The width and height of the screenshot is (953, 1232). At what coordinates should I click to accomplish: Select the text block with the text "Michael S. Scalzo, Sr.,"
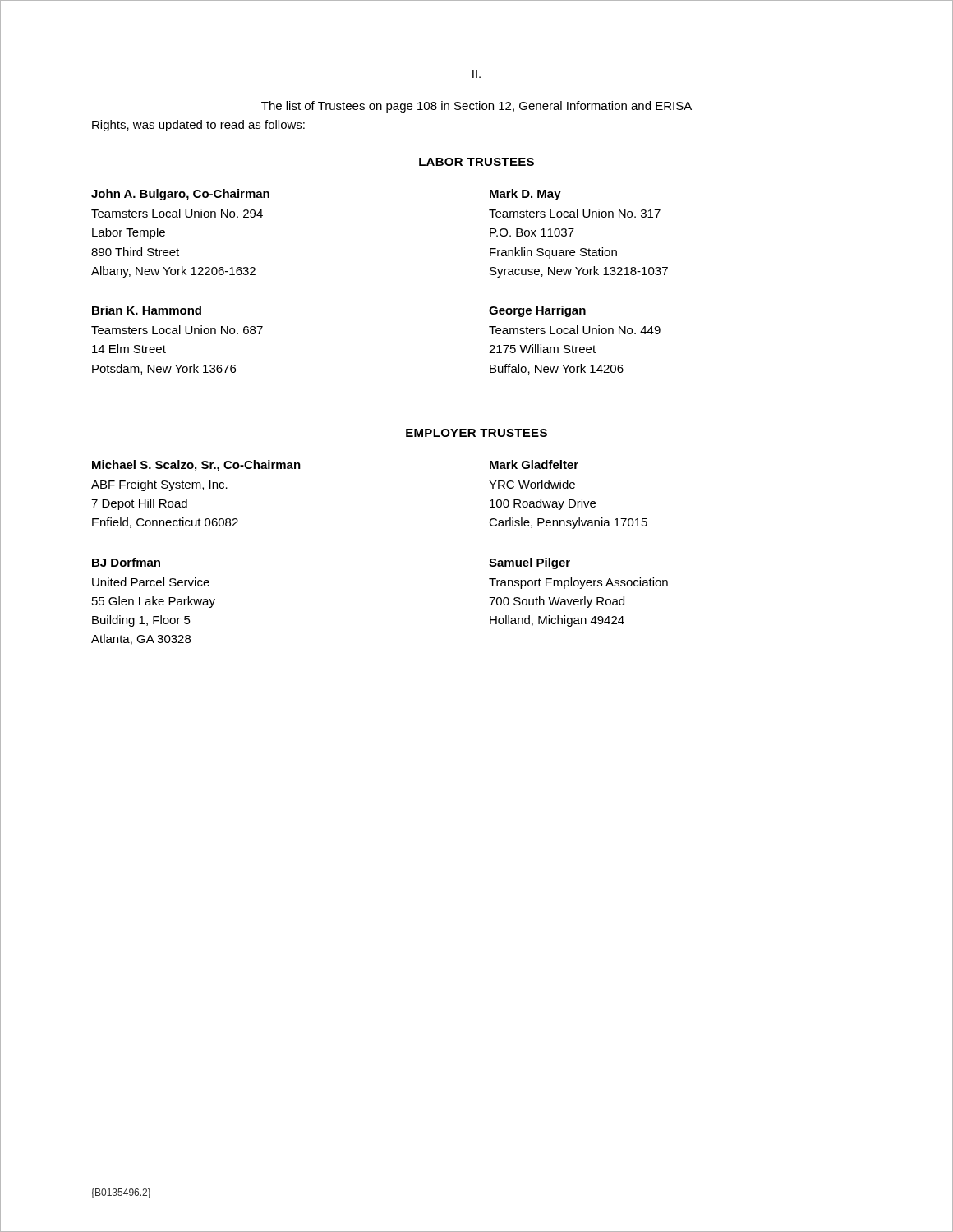[196, 466]
